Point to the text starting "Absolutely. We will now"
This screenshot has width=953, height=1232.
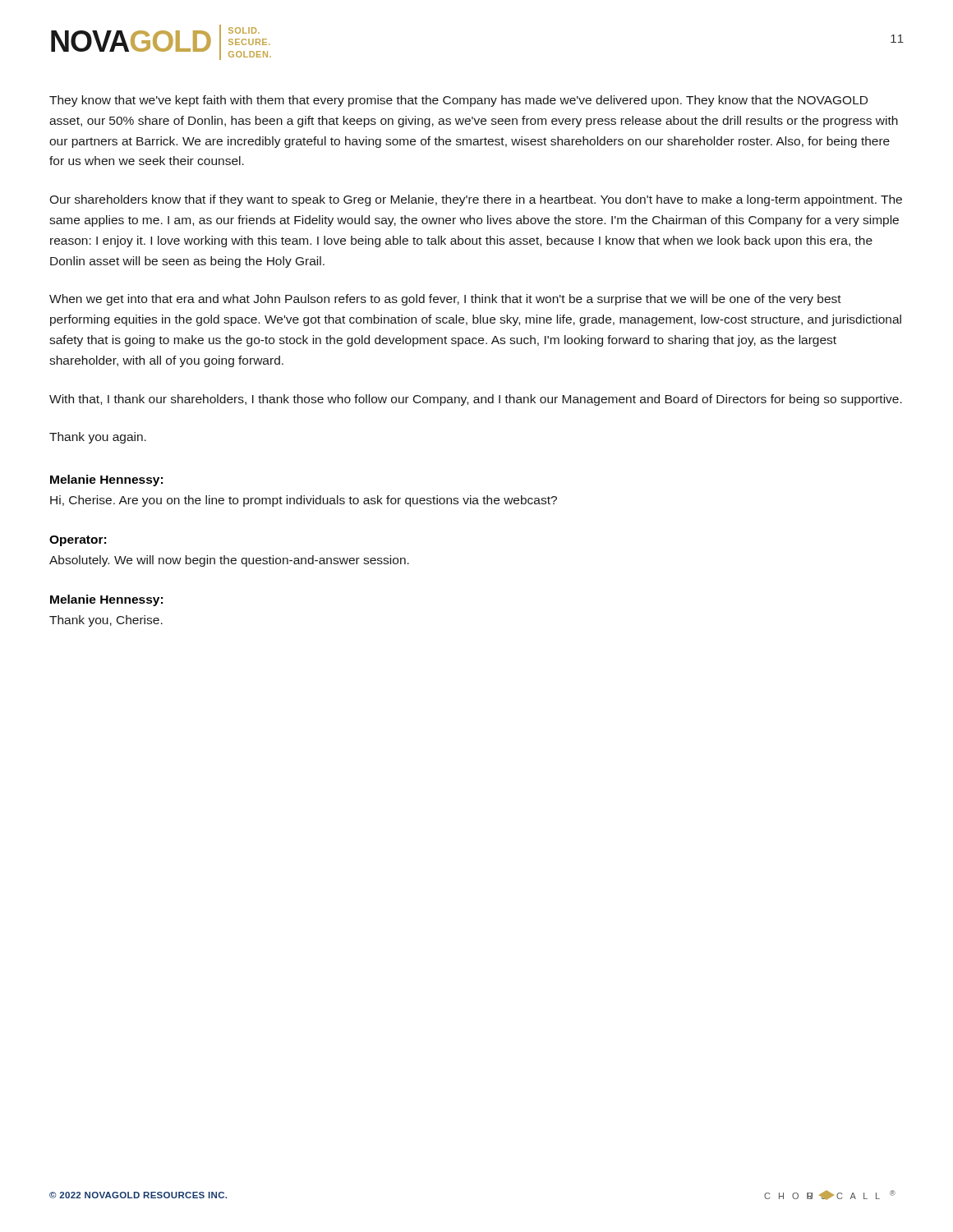point(230,560)
